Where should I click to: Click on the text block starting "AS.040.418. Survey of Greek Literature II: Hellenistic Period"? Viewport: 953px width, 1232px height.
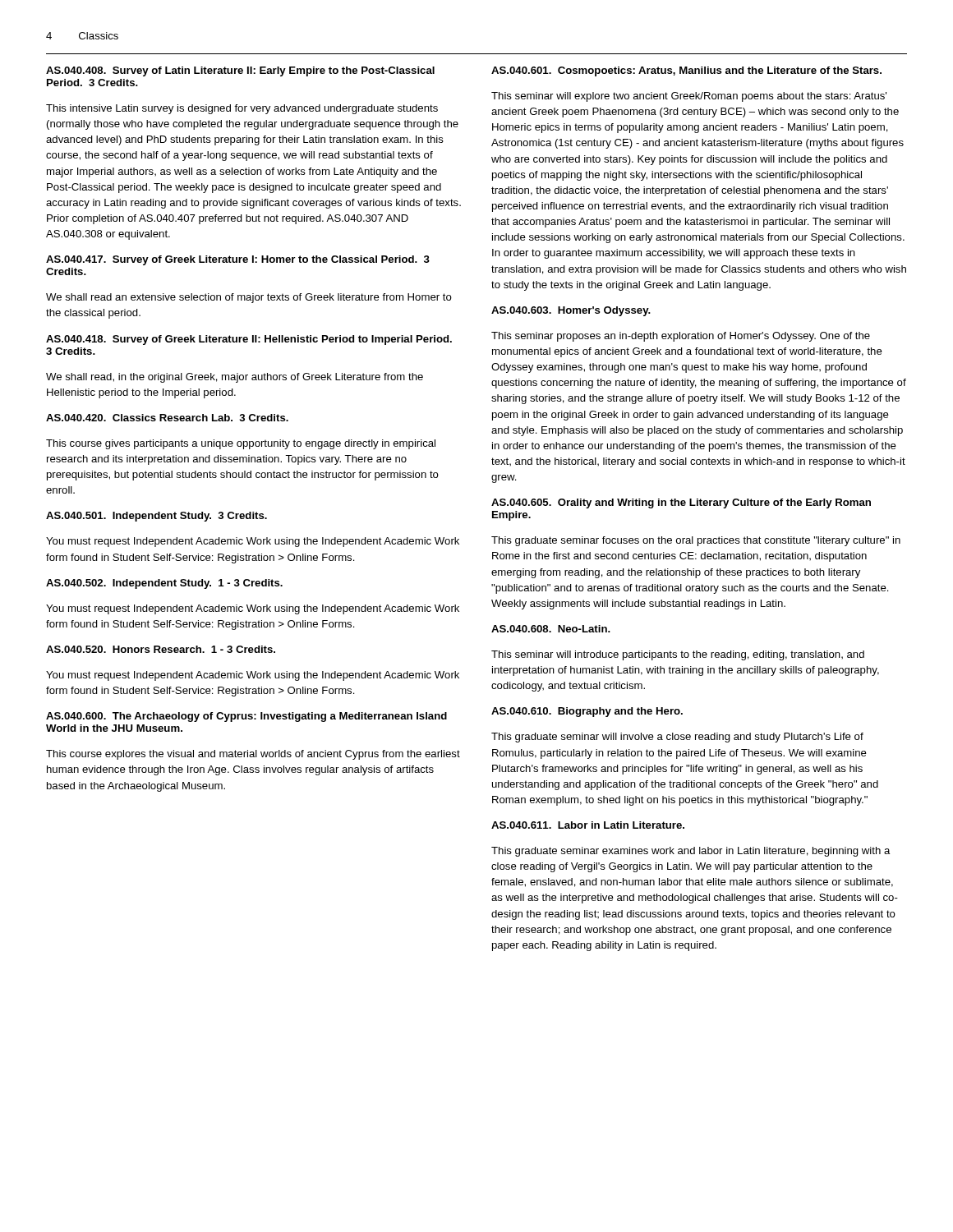[254, 345]
